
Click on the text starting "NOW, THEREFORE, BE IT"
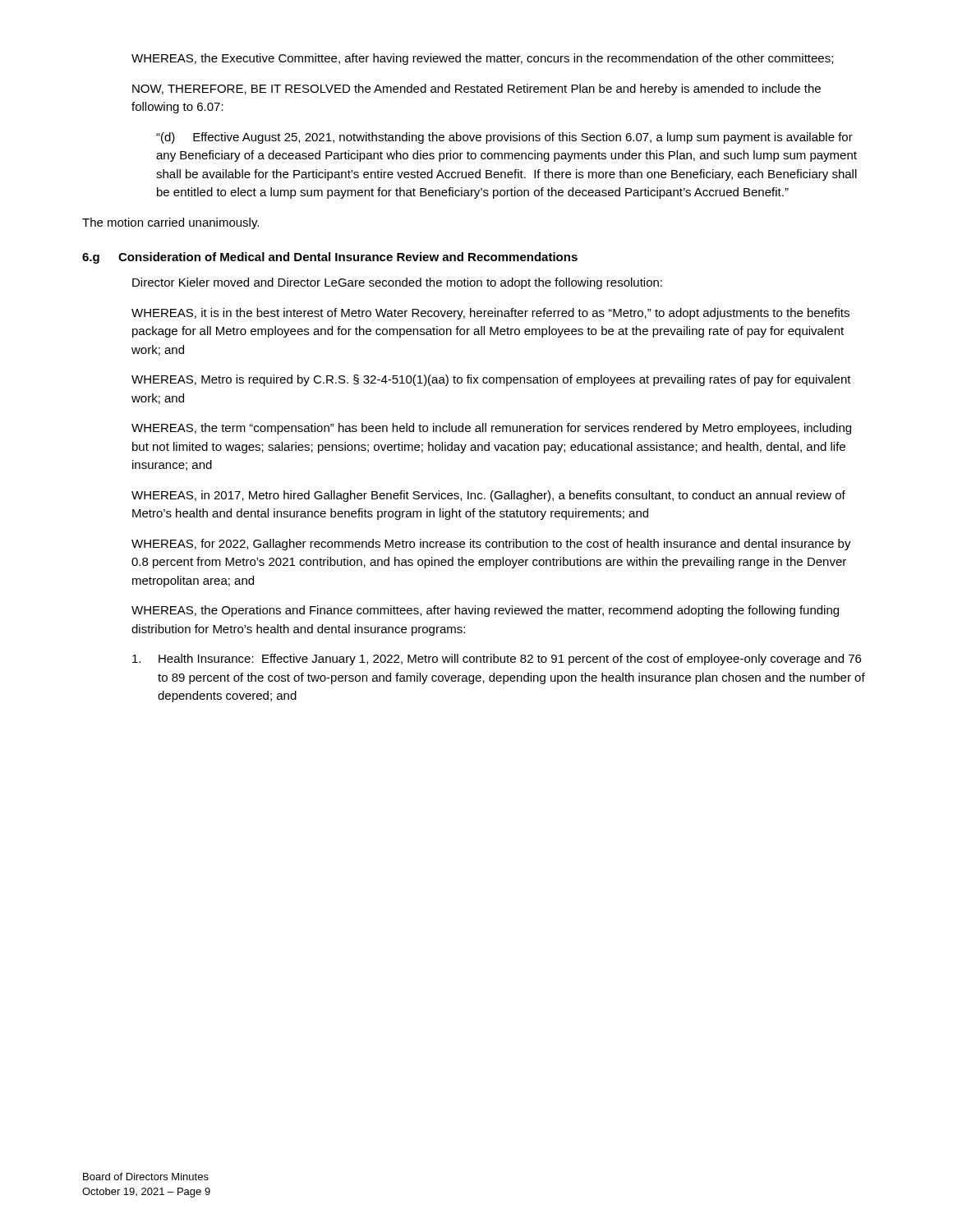(x=476, y=97)
